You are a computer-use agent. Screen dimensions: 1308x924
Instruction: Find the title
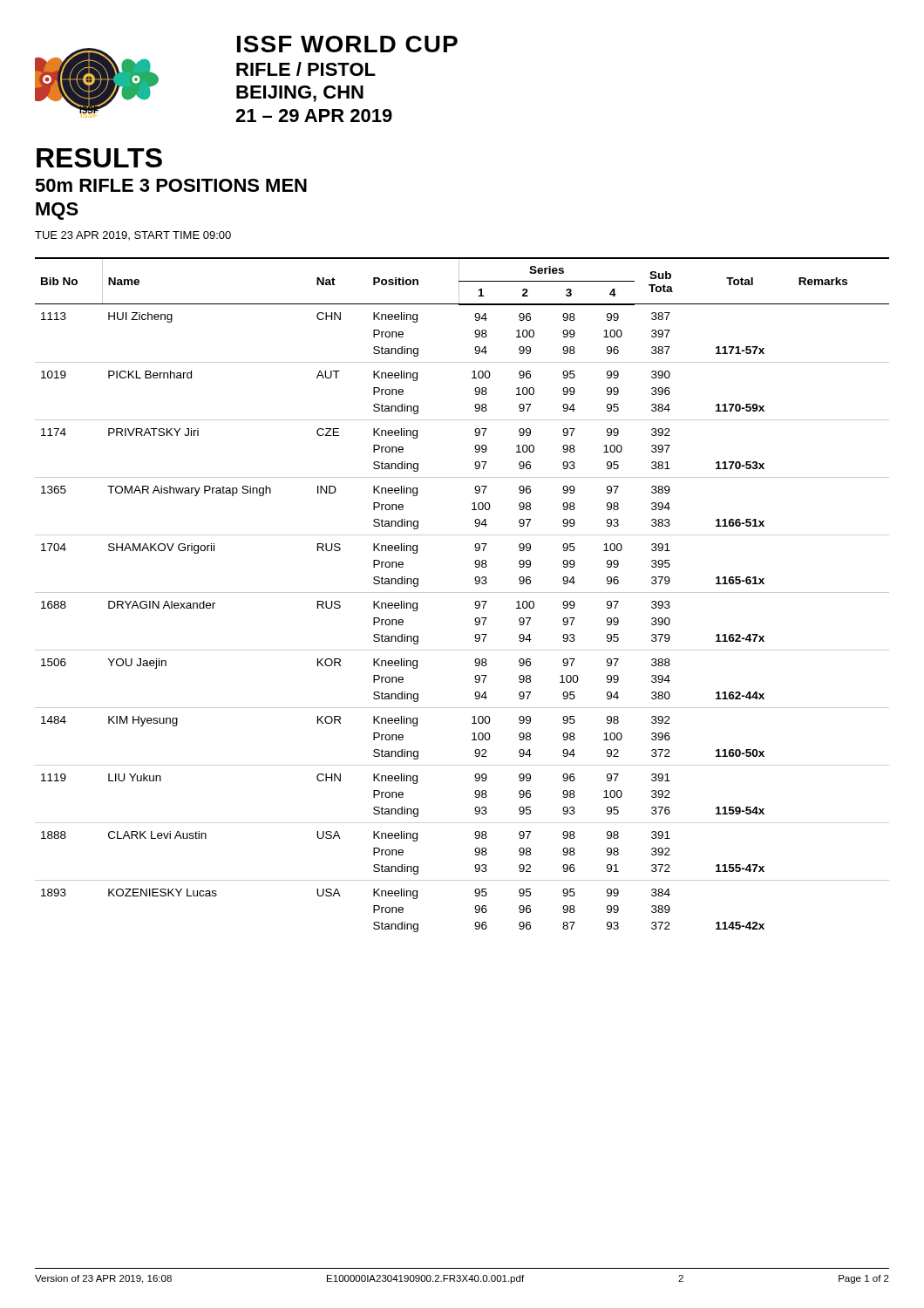pyautogui.click(x=462, y=181)
